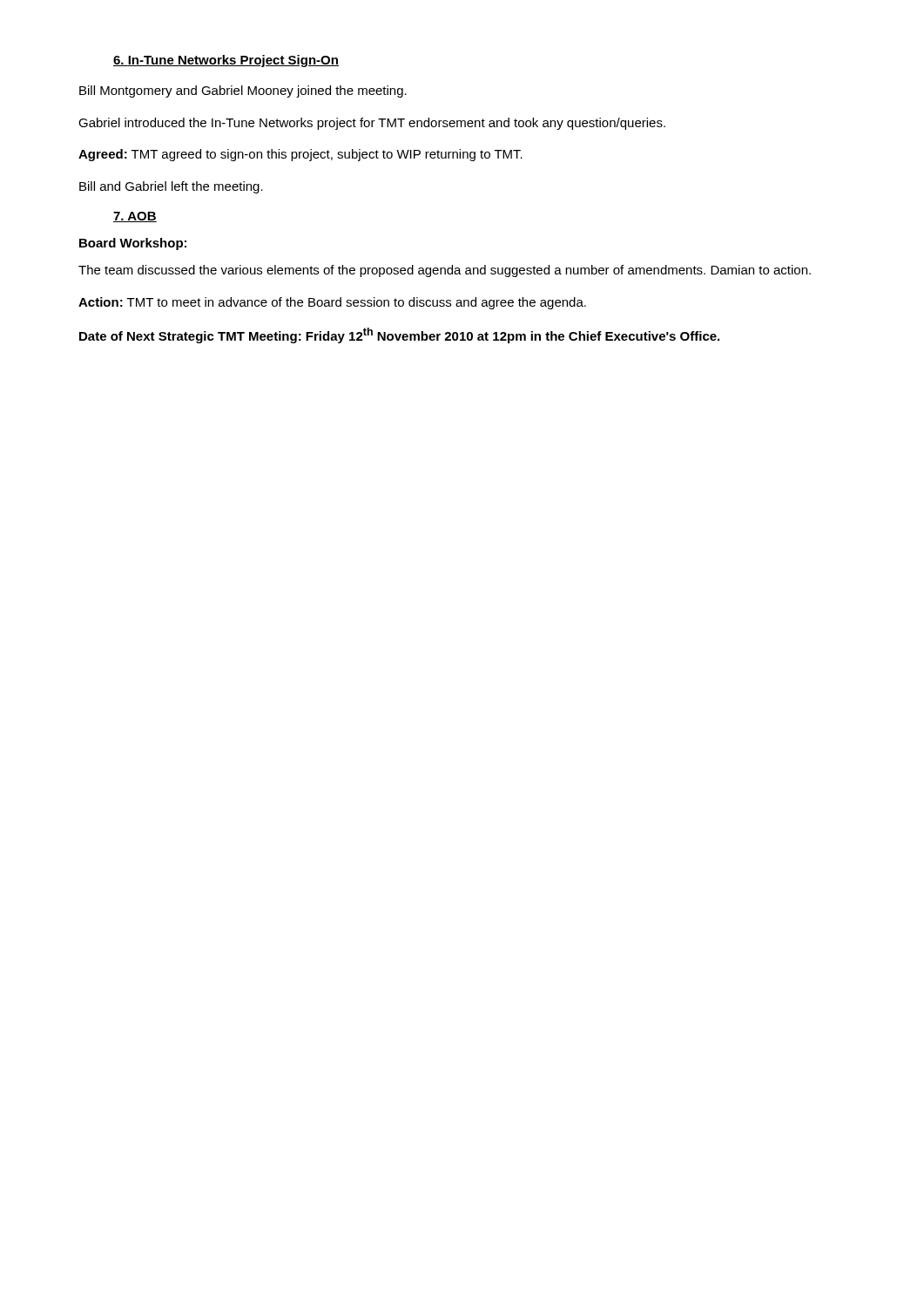Navigate to the block starting "Bill Montgomery and Gabriel"
The height and width of the screenshot is (1307, 924).
[x=243, y=90]
